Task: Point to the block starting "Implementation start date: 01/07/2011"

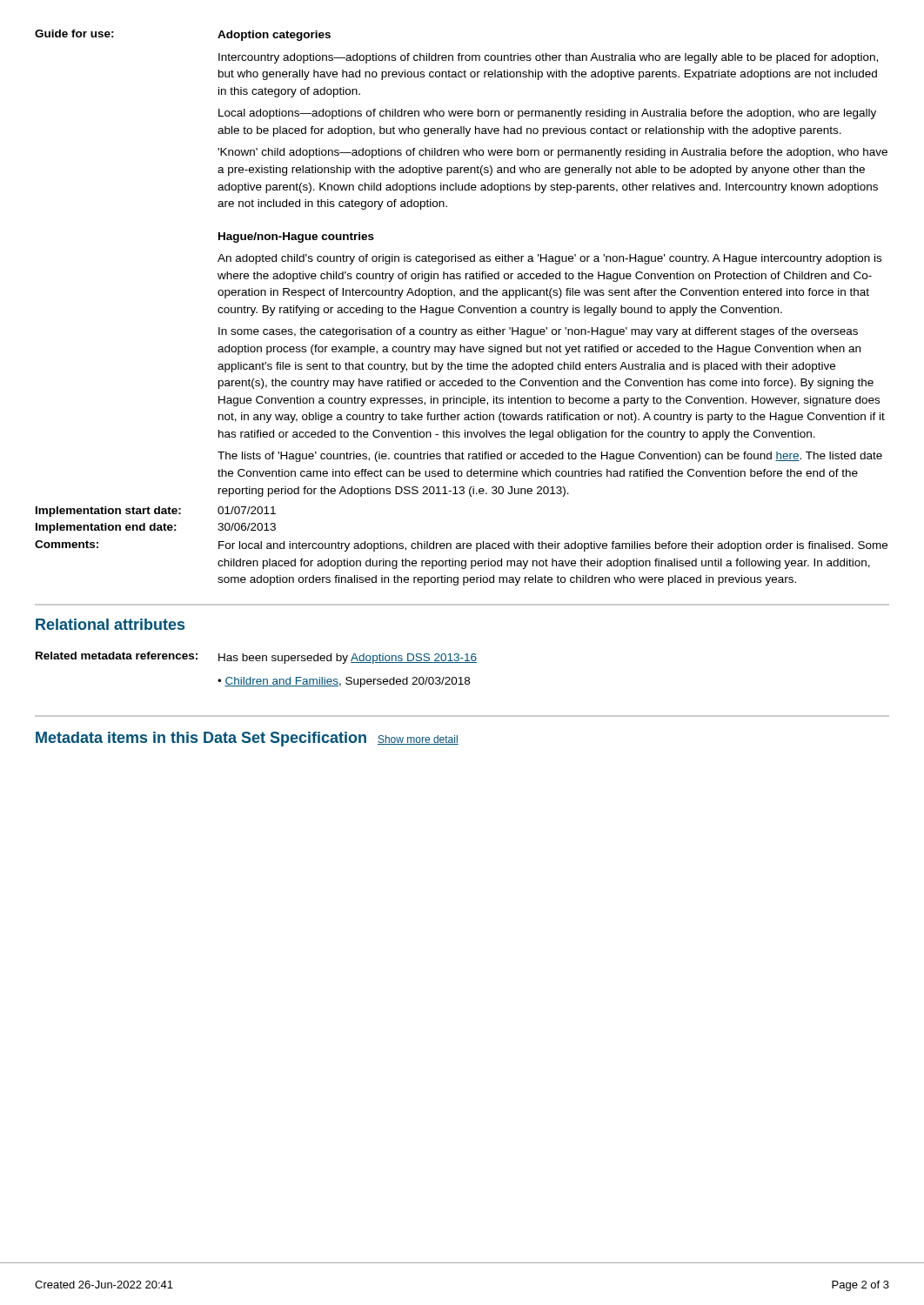Action: click(x=156, y=512)
